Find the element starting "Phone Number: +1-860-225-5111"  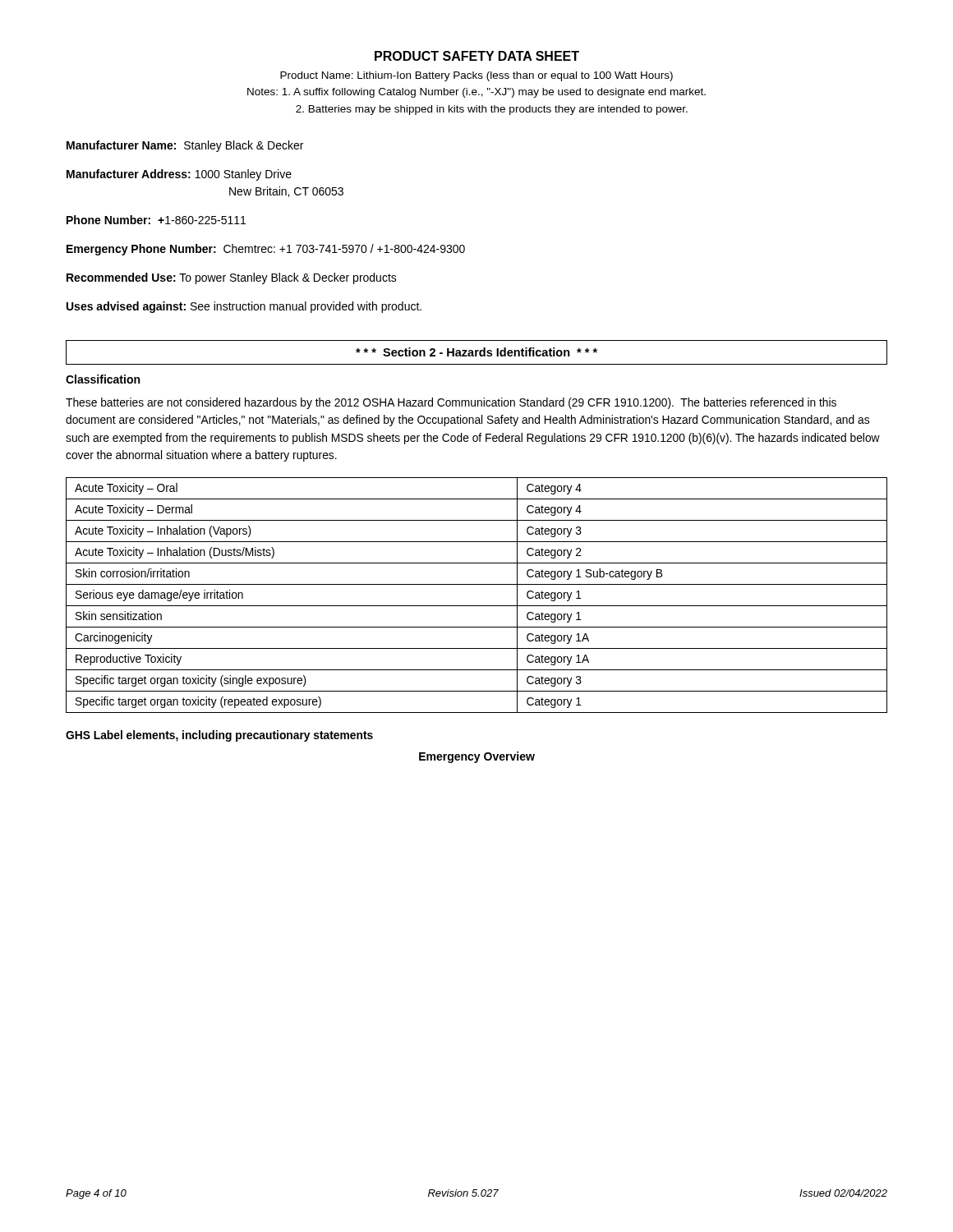[x=156, y=220]
